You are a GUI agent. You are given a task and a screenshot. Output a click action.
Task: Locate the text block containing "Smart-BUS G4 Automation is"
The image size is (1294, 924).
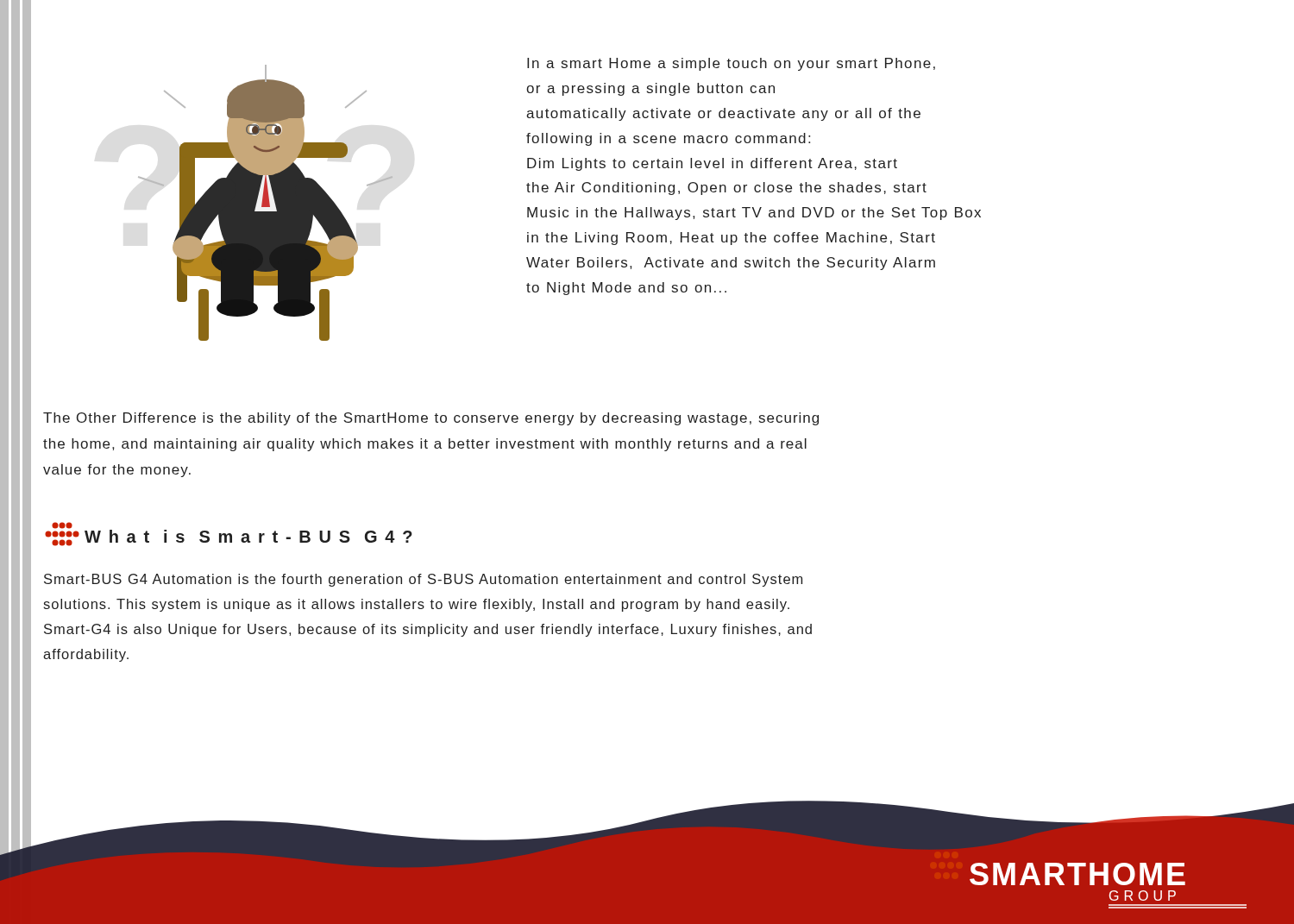(428, 616)
